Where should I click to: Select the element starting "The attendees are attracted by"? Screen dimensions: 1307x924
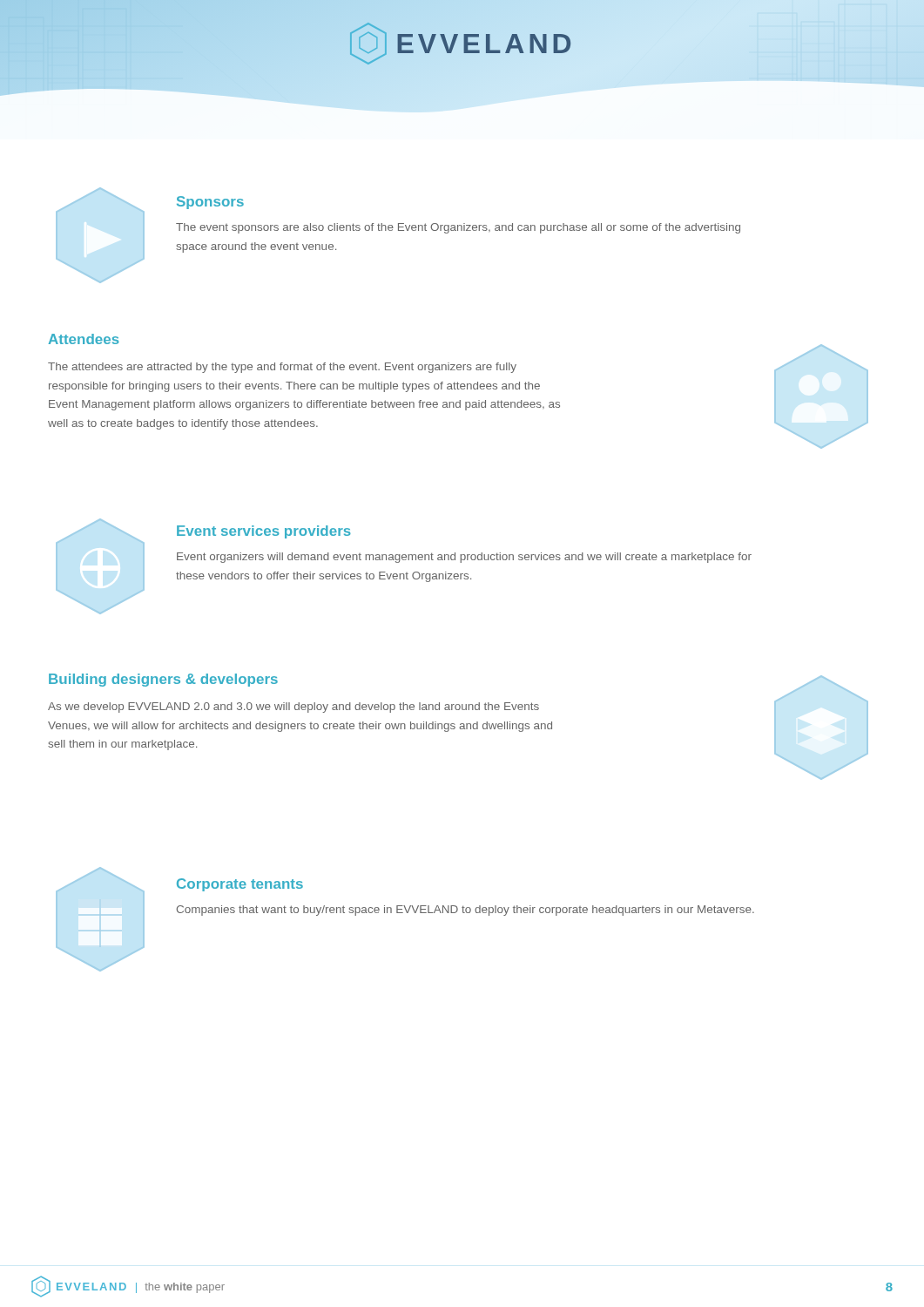[x=305, y=395]
